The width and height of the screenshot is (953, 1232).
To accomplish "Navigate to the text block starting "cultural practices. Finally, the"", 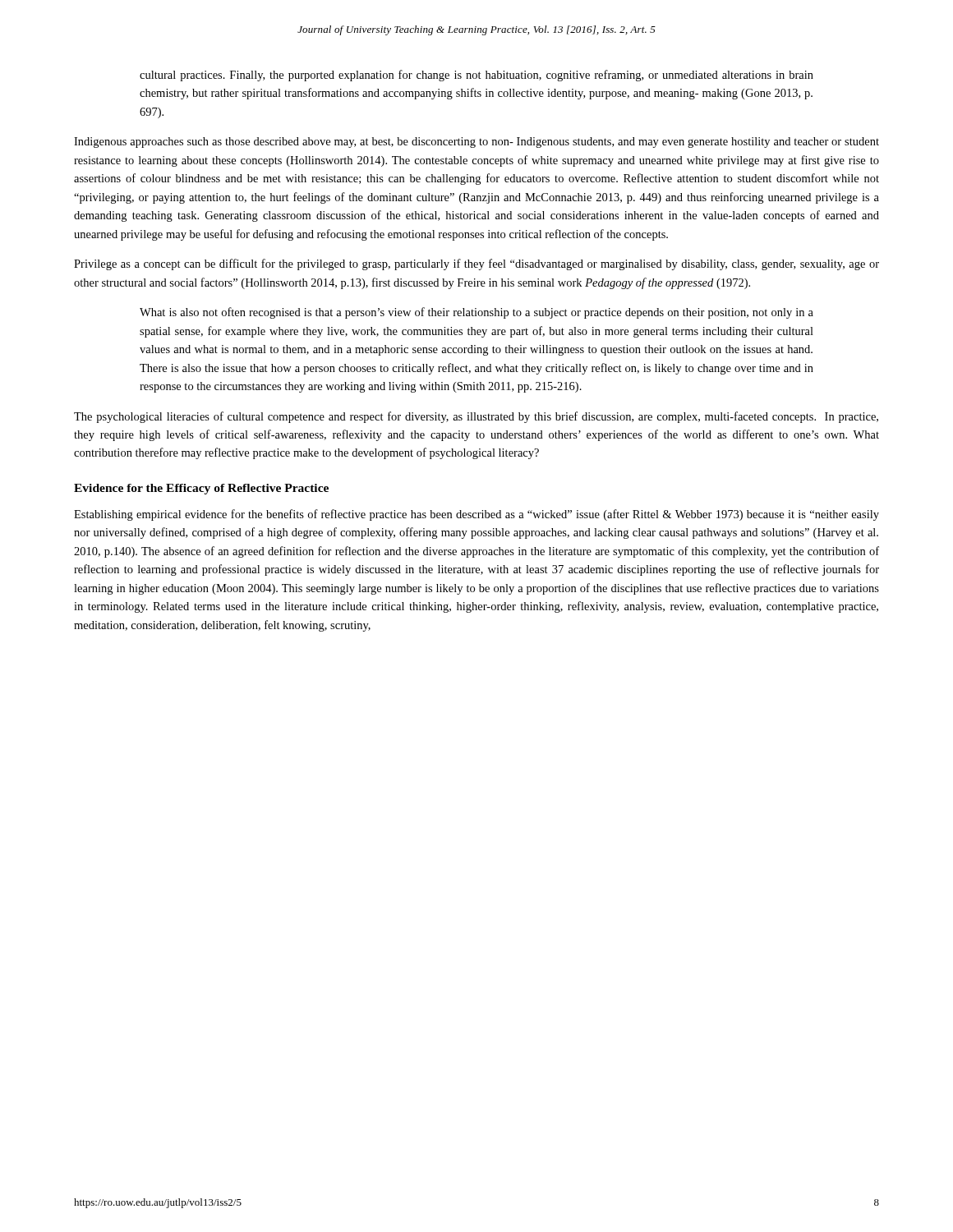I will pyautogui.click(x=476, y=93).
